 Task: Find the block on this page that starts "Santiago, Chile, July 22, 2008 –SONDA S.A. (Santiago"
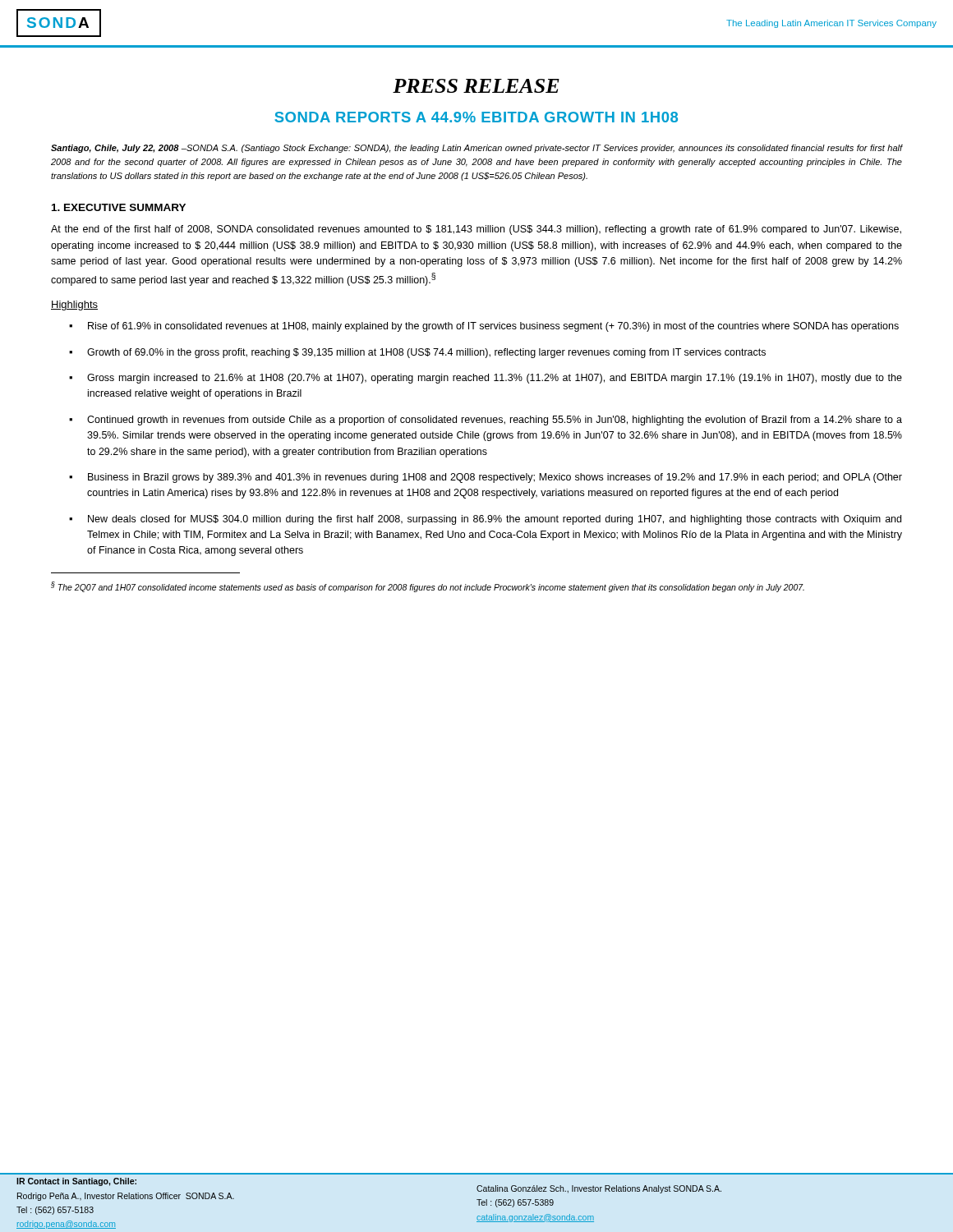[x=476, y=162]
